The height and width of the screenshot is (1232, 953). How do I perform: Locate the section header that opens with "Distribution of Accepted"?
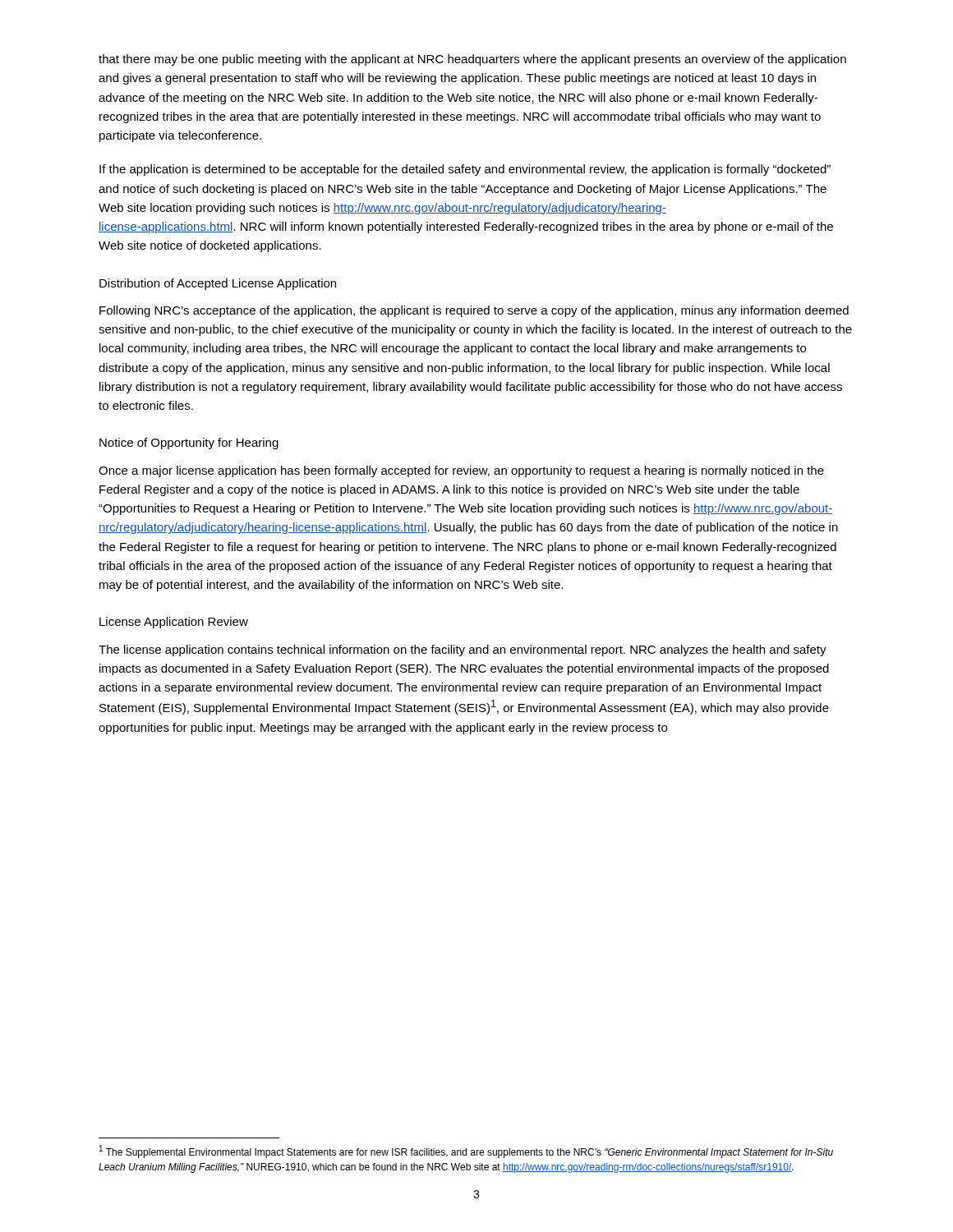point(218,283)
